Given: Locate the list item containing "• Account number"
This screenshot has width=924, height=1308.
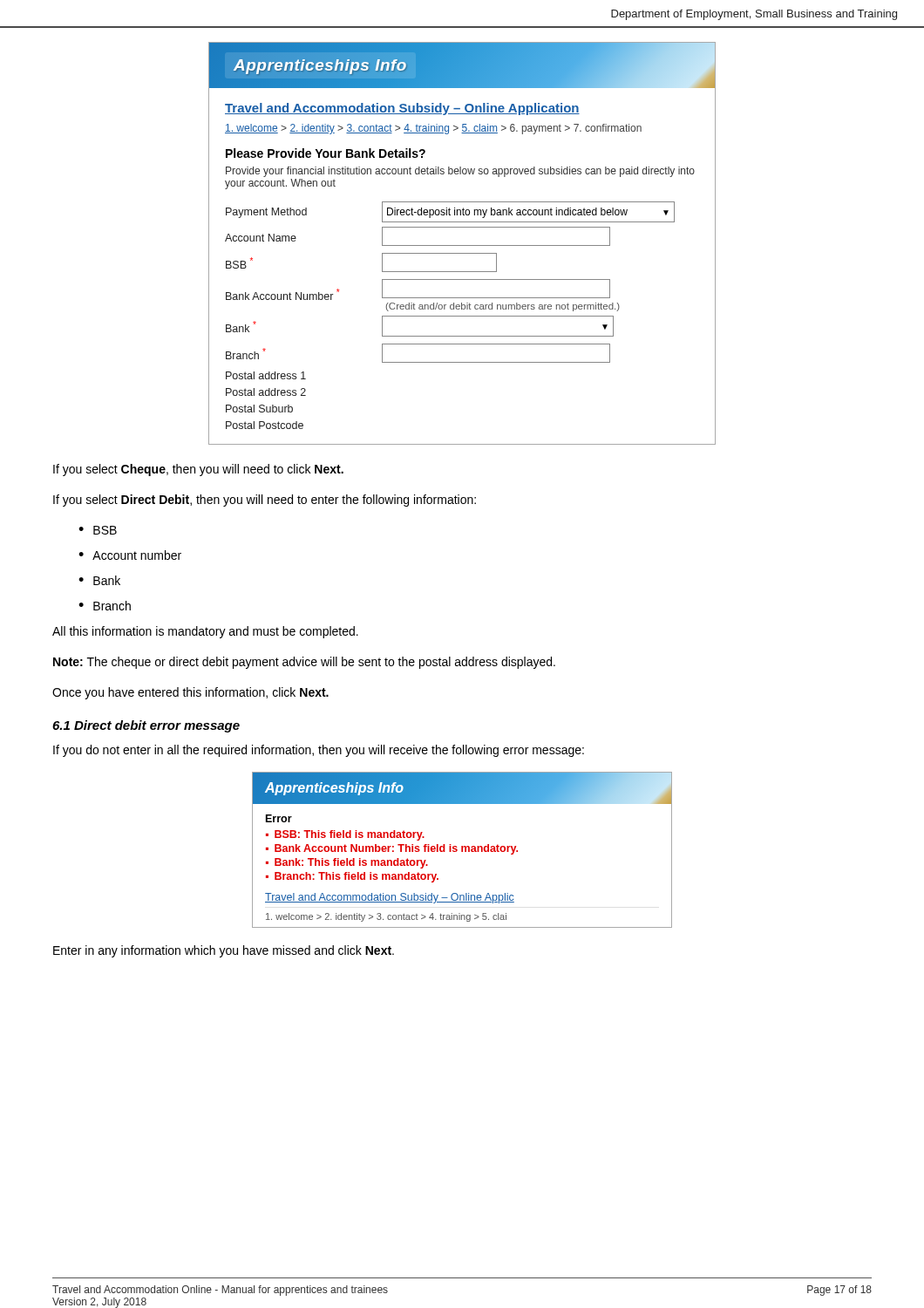Looking at the screenshot, I should pyautogui.click(x=130, y=556).
